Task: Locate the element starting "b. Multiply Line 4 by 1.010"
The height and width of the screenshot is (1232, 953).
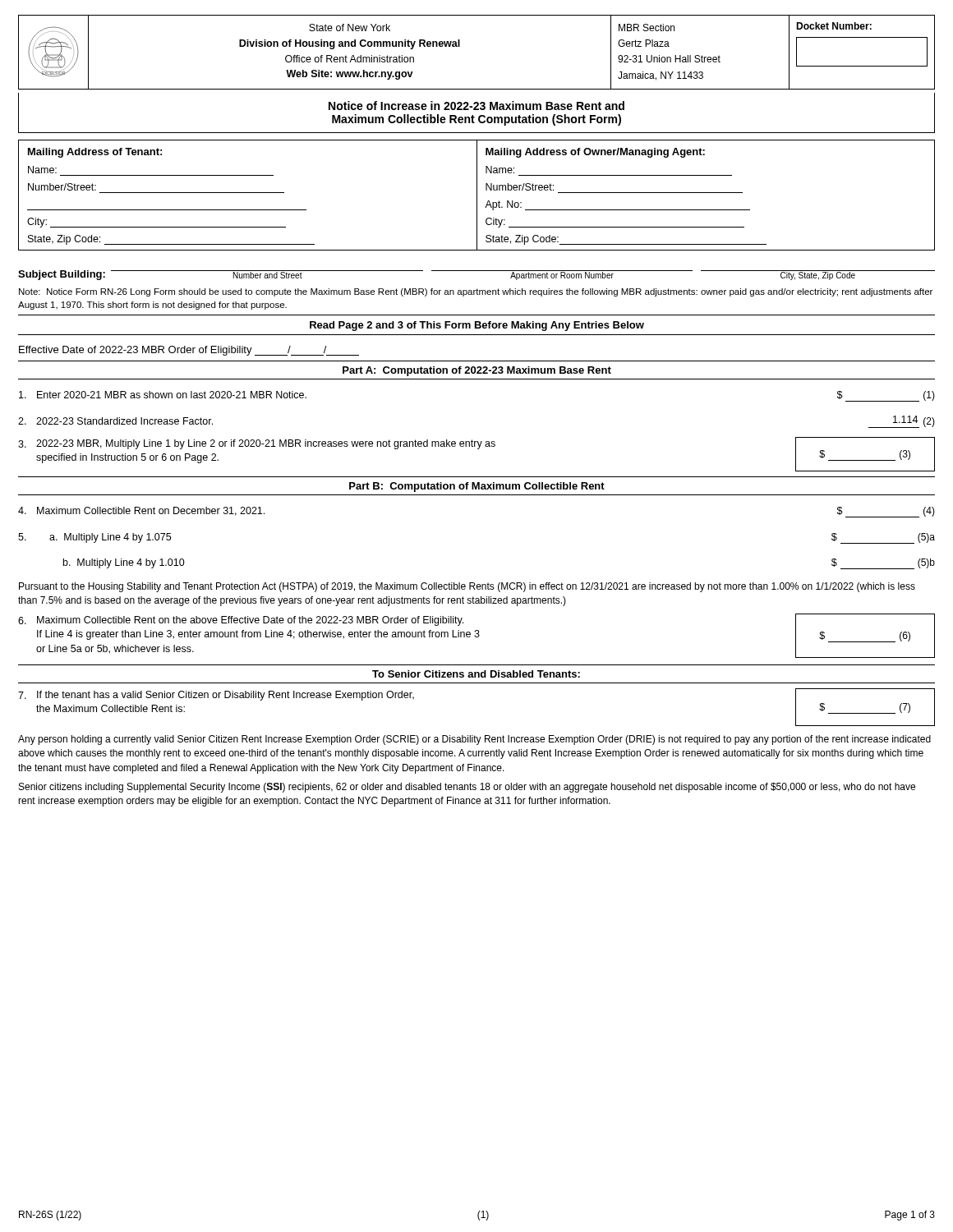Action: coord(124,564)
